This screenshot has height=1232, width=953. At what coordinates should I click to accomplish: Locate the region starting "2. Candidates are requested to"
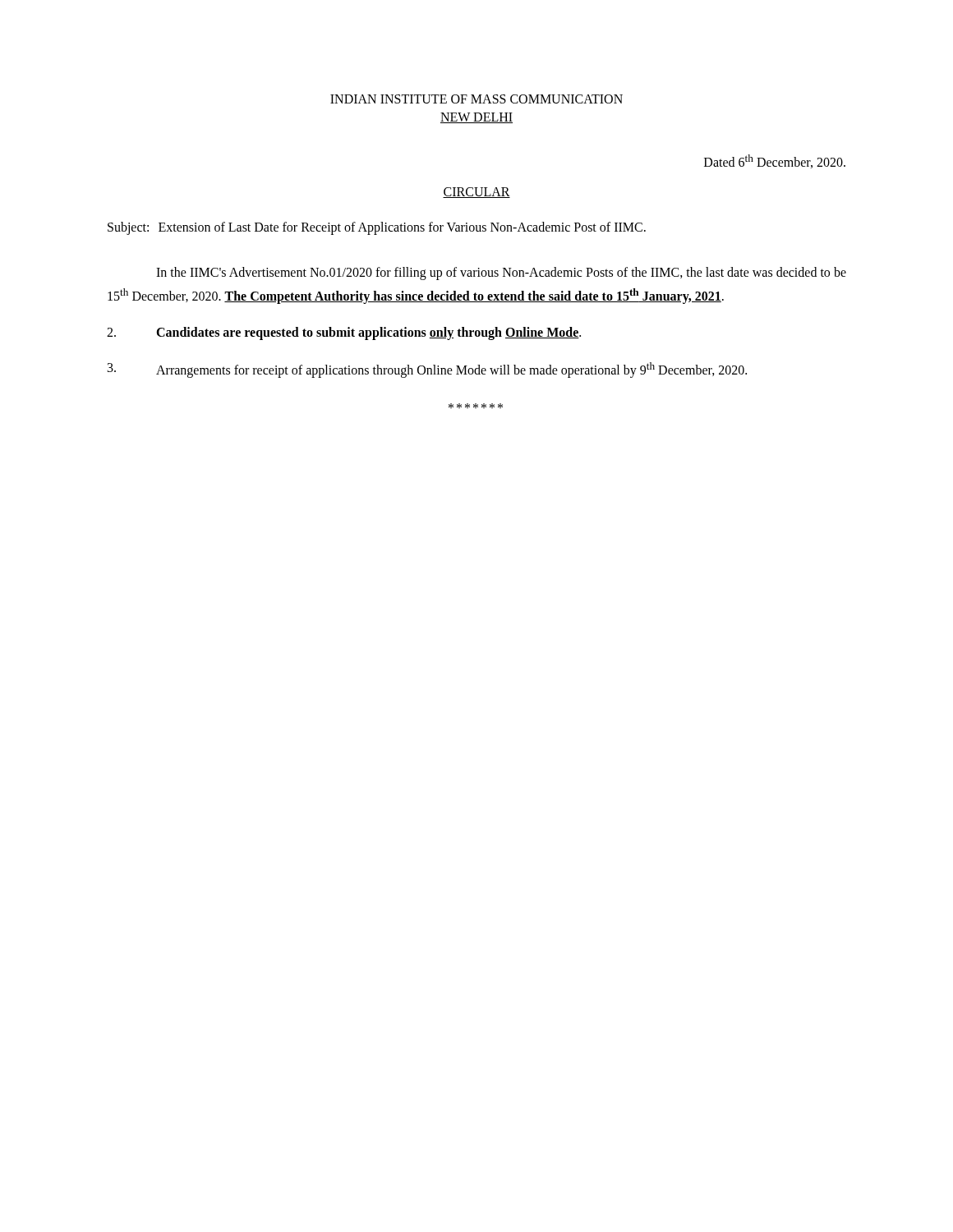(476, 332)
